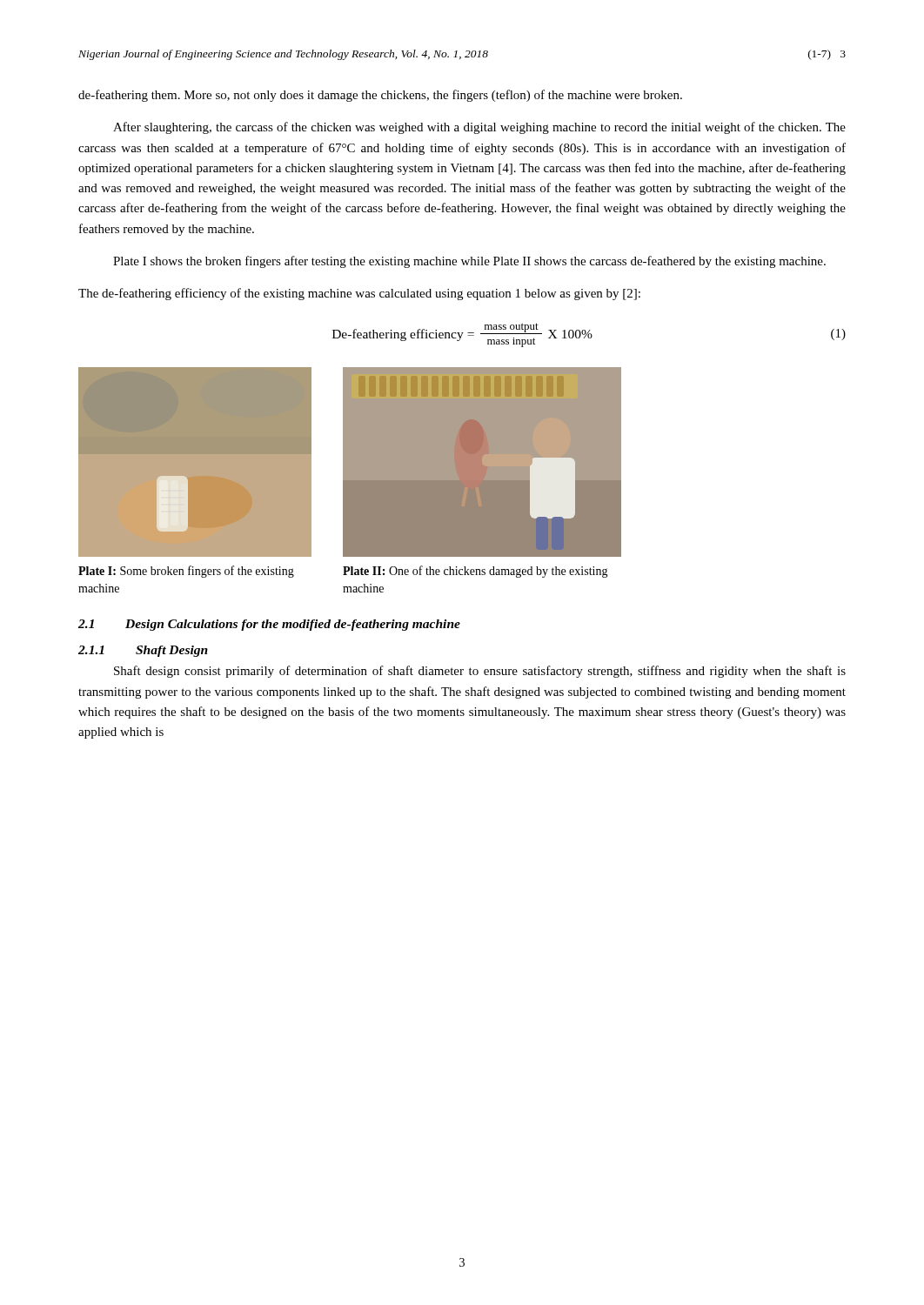Locate the region starting "De-feathering efficiency ="

(x=589, y=334)
